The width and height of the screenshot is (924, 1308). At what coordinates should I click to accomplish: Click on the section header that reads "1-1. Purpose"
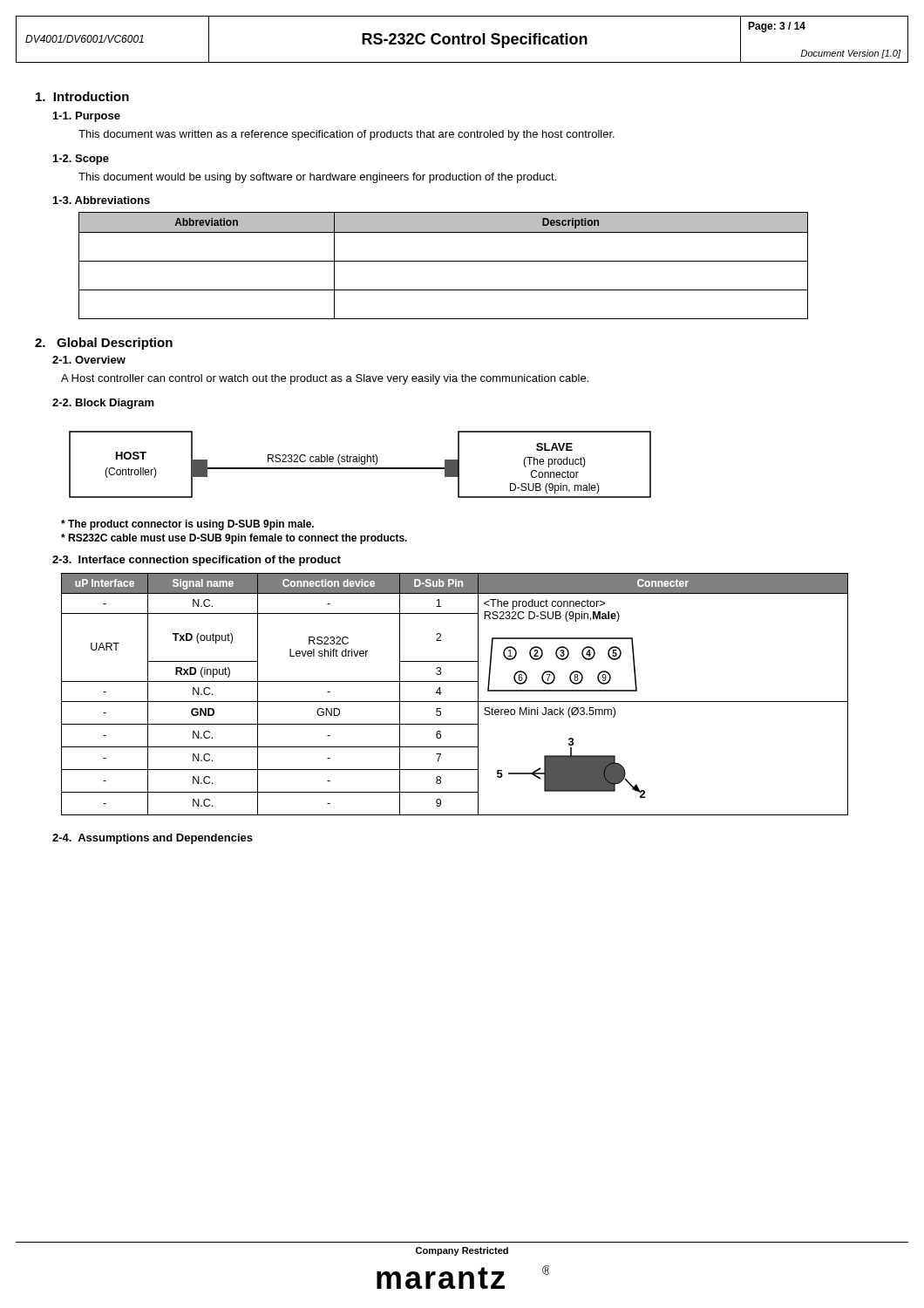click(86, 115)
